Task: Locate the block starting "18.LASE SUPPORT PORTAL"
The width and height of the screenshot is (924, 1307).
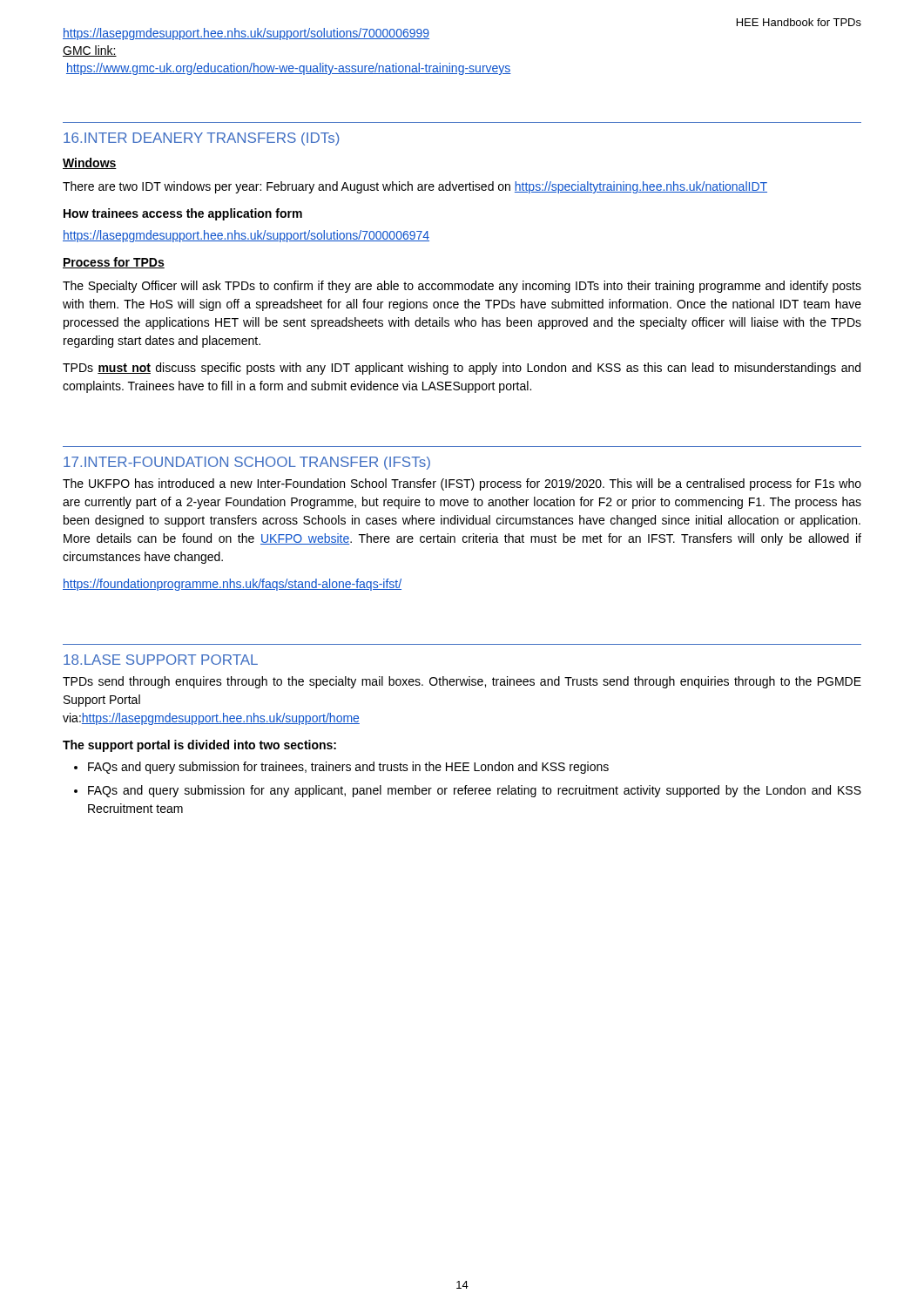Action: 161,660
